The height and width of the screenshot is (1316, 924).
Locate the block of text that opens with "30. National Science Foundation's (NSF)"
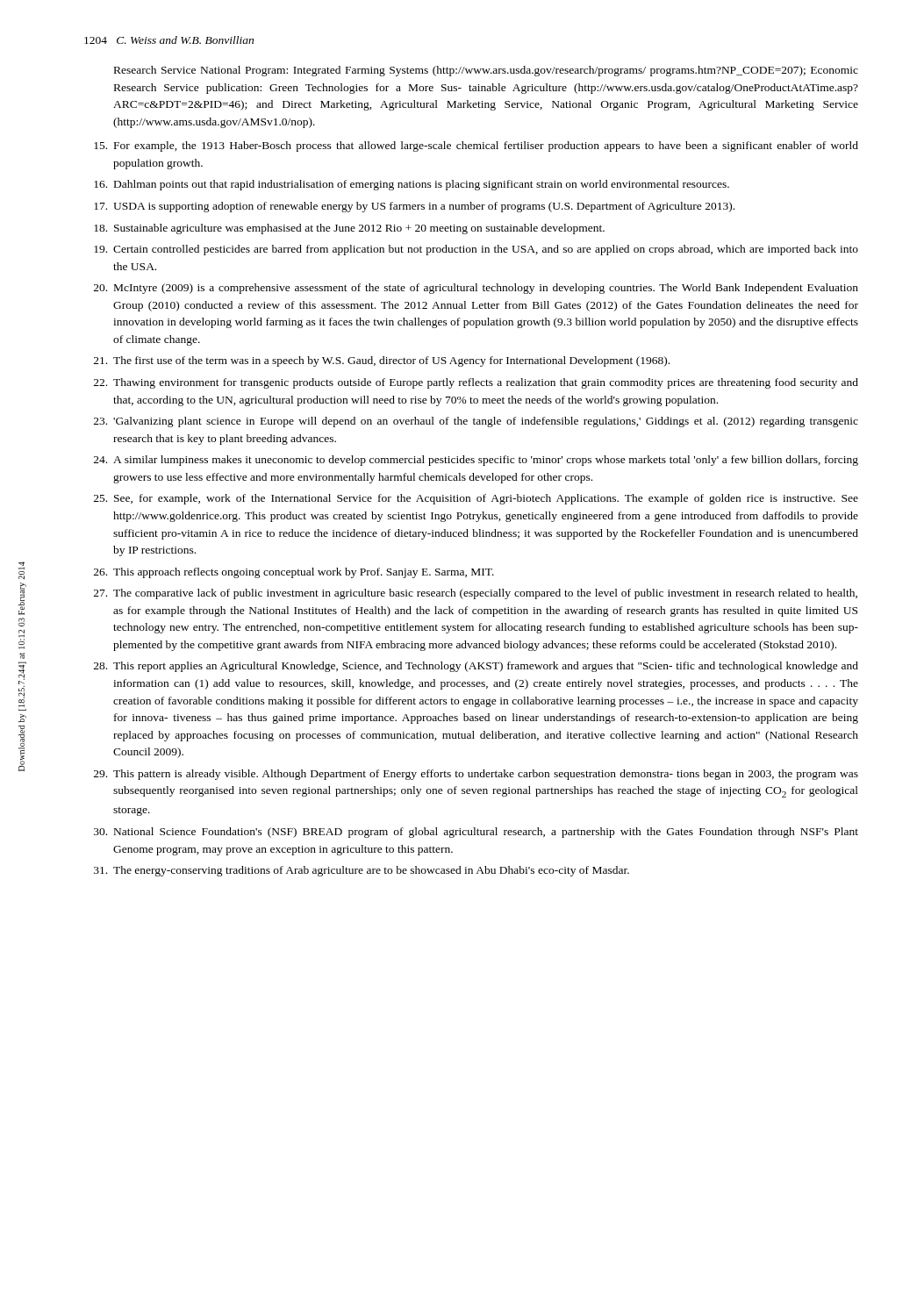[x=471, y=840]
